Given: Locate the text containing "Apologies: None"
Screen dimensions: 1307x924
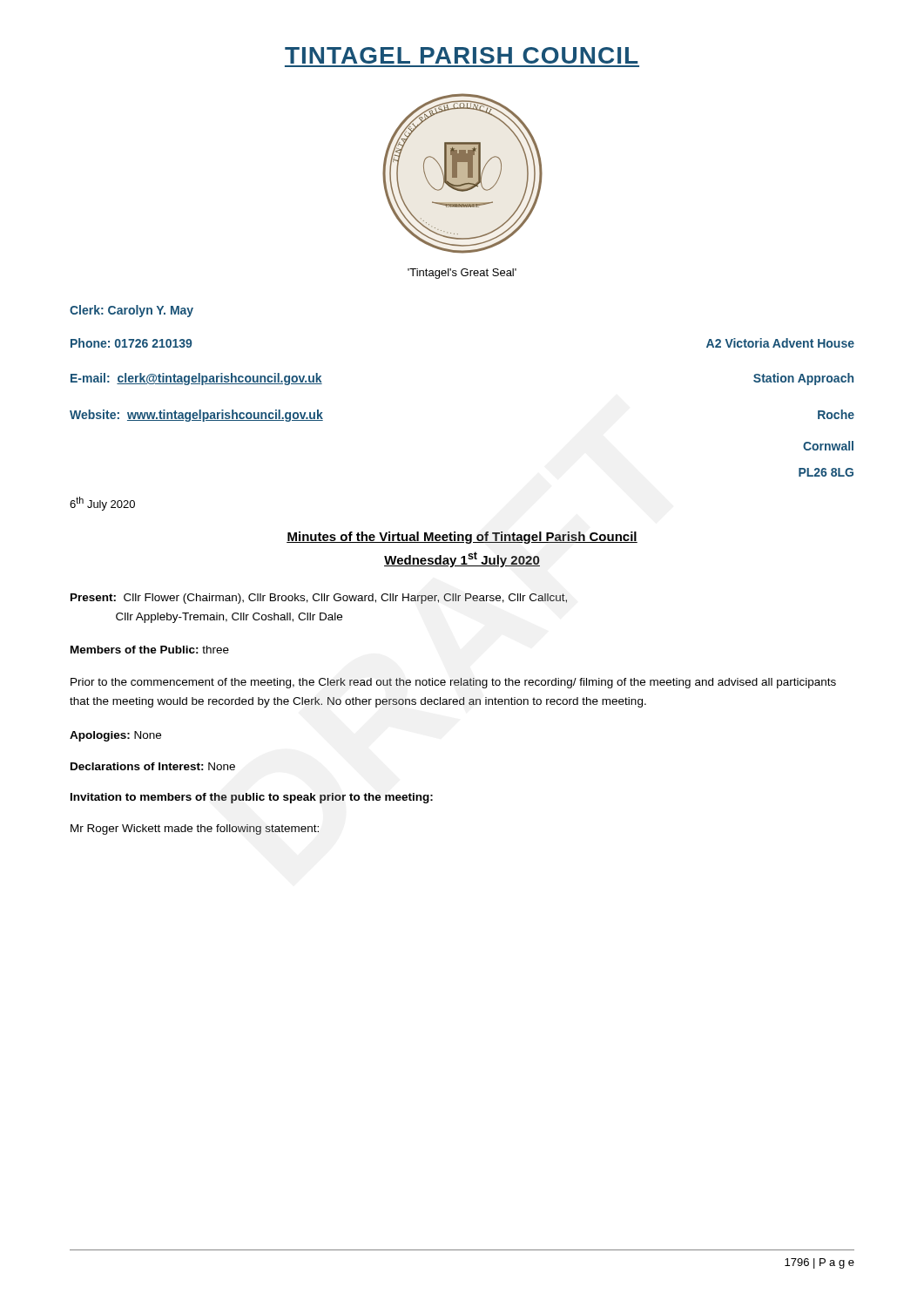Looking at the screenshot, I should tap(116, 735).
